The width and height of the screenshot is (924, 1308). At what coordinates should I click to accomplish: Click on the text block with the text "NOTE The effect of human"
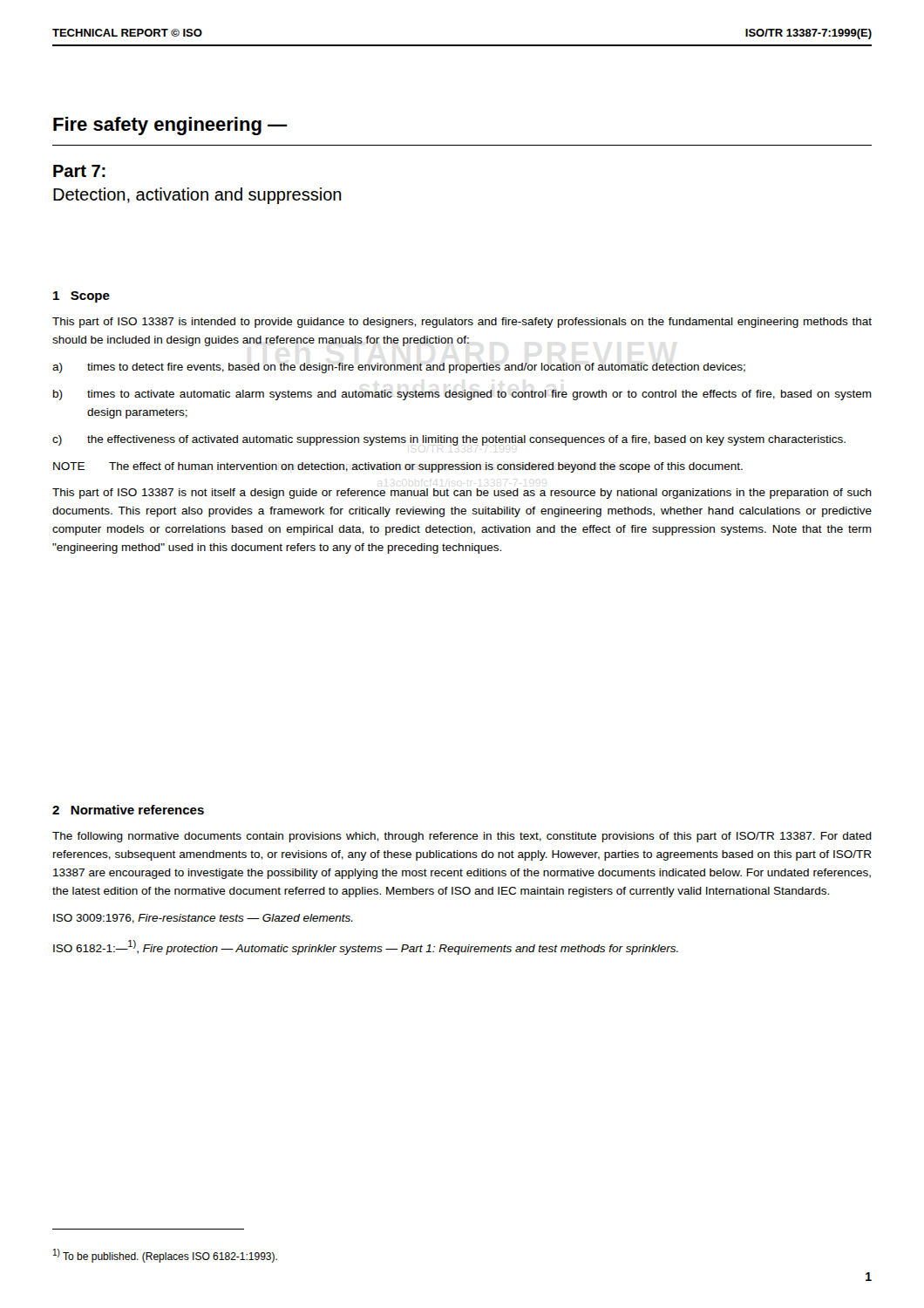pos(462,466)
